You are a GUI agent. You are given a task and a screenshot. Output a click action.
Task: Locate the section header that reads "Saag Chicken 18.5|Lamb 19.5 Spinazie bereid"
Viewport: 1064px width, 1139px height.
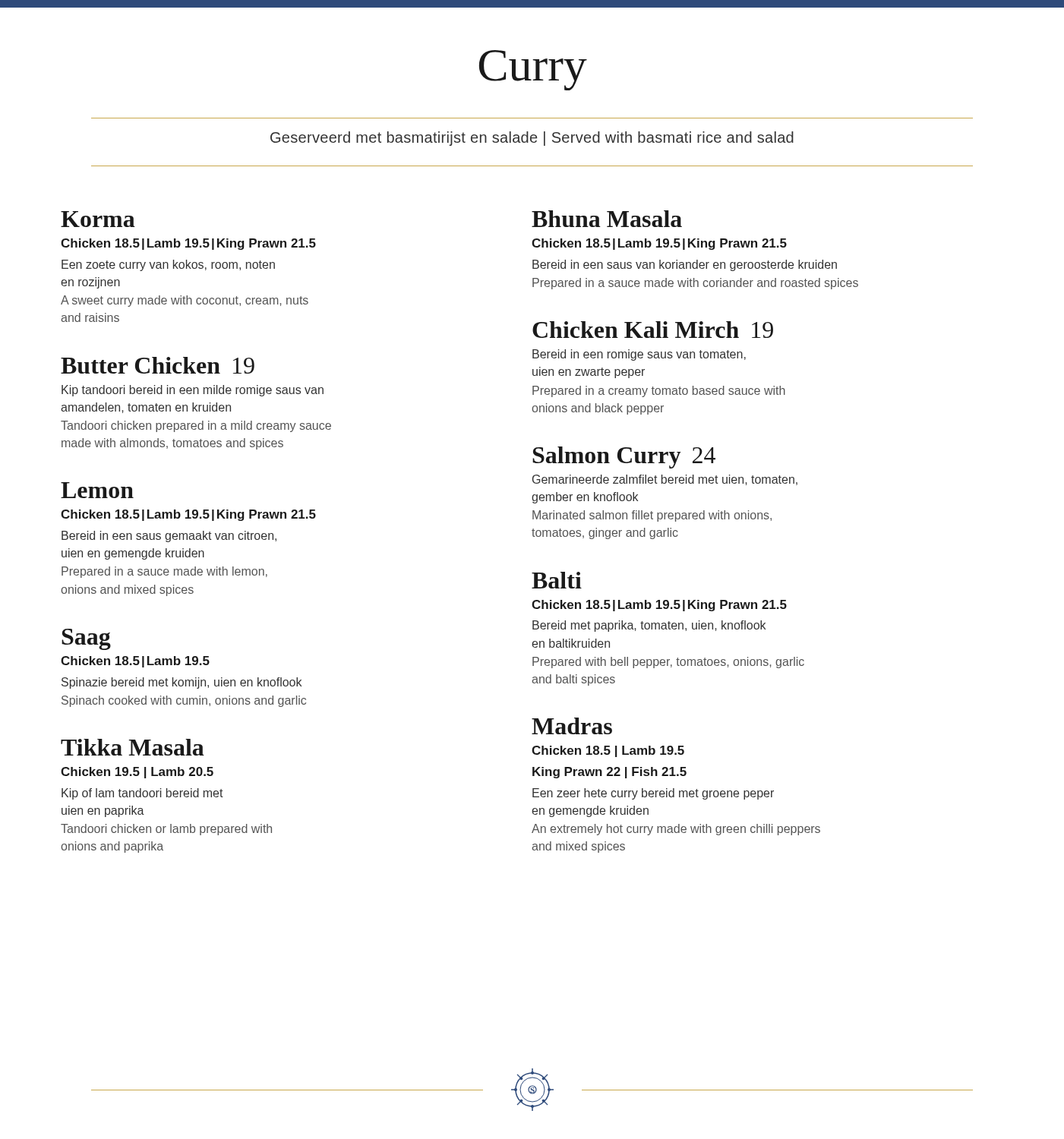click(x=86, y=639)
